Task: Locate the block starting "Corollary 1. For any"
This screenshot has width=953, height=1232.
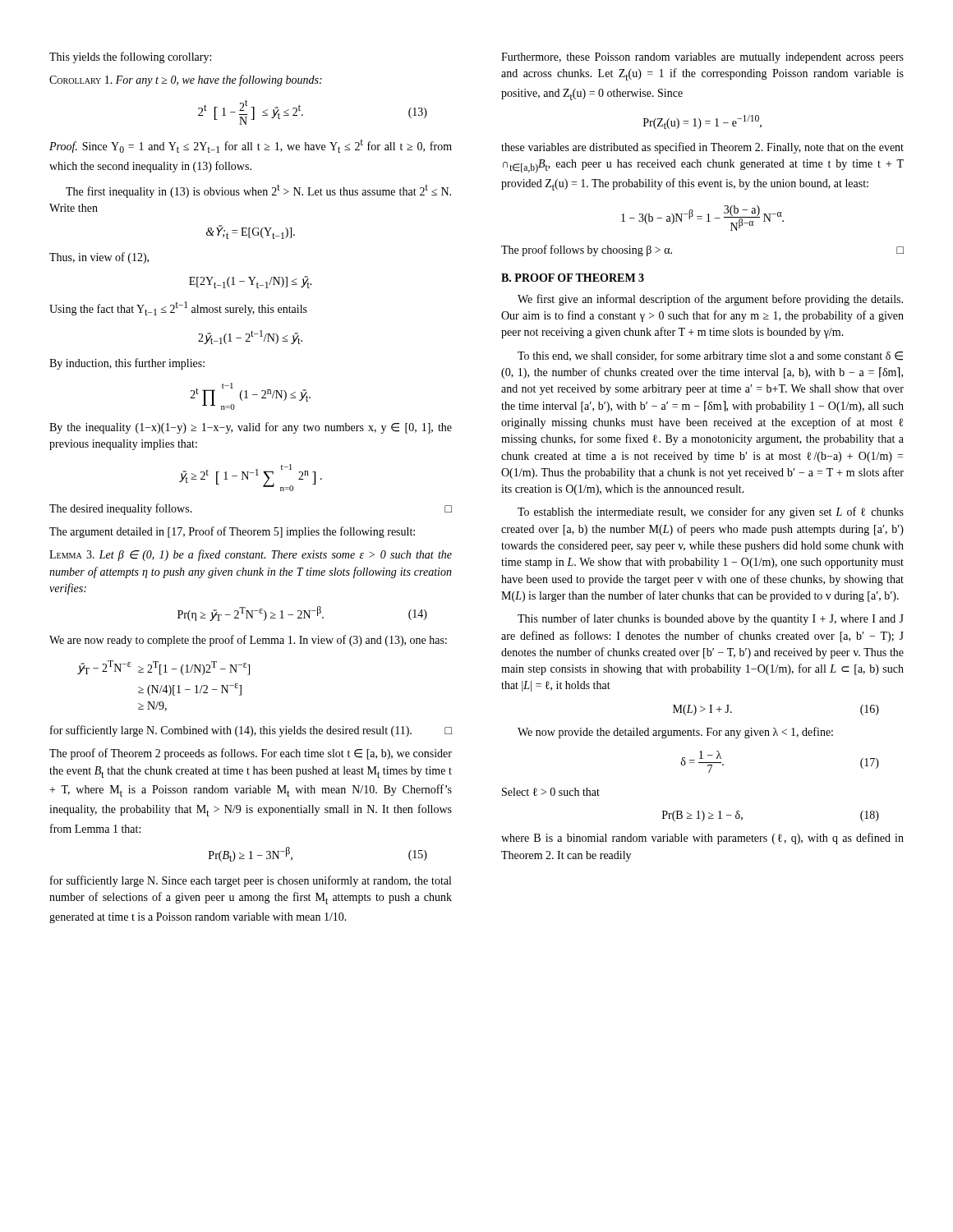Action: point(251,100)
